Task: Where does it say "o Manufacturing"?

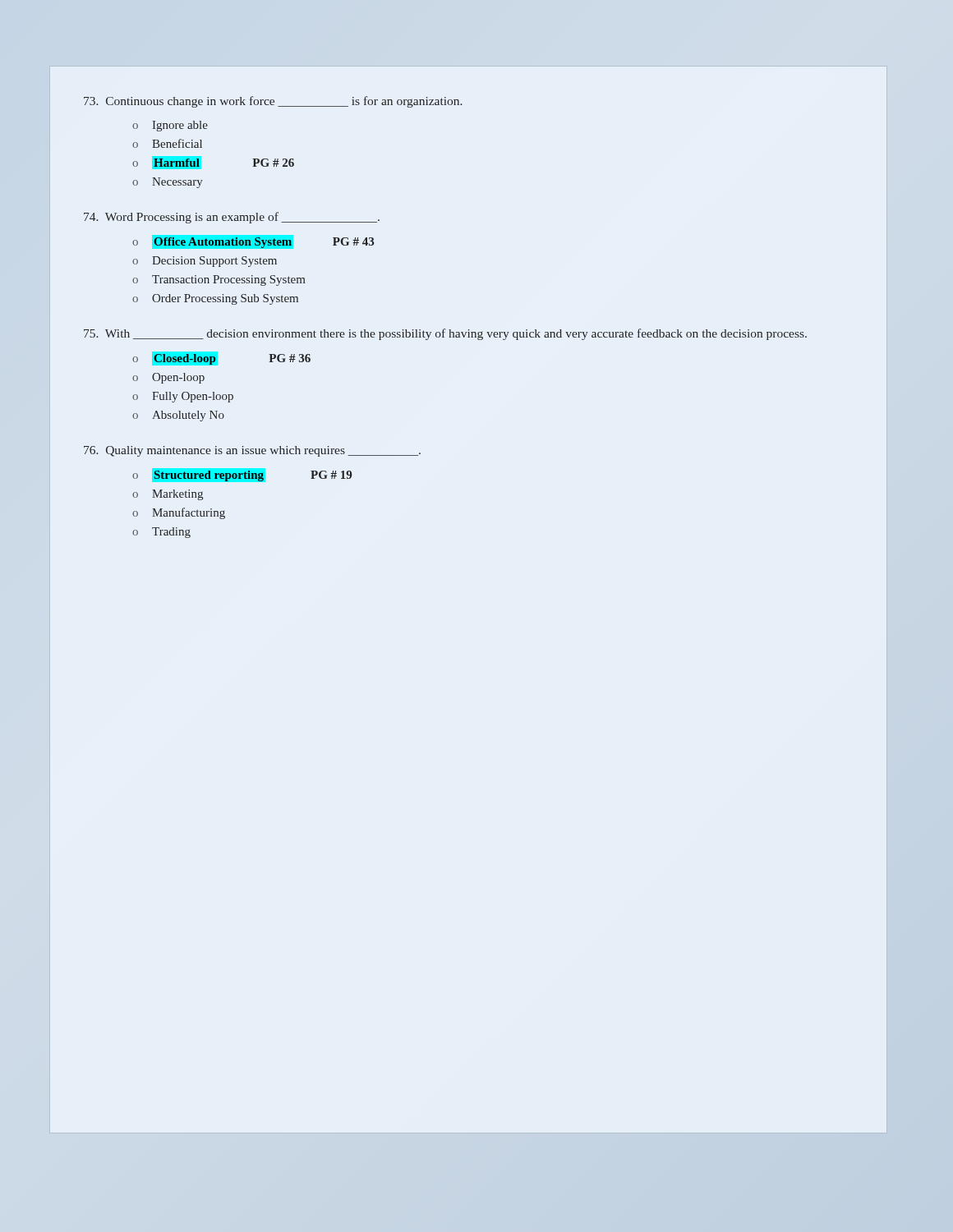Action: click(x=179, y=513)
